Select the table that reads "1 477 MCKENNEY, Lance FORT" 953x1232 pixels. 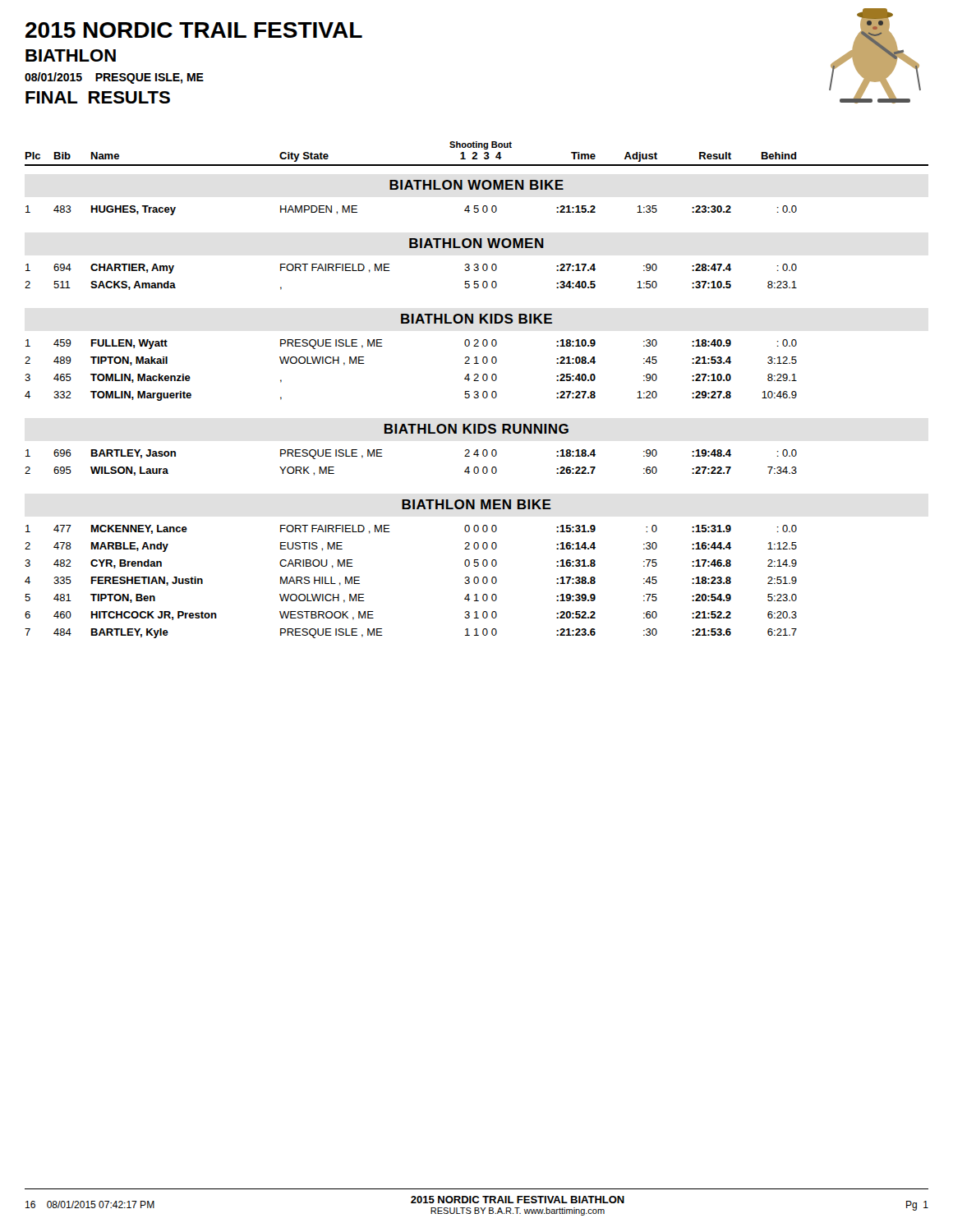(476, 580)
